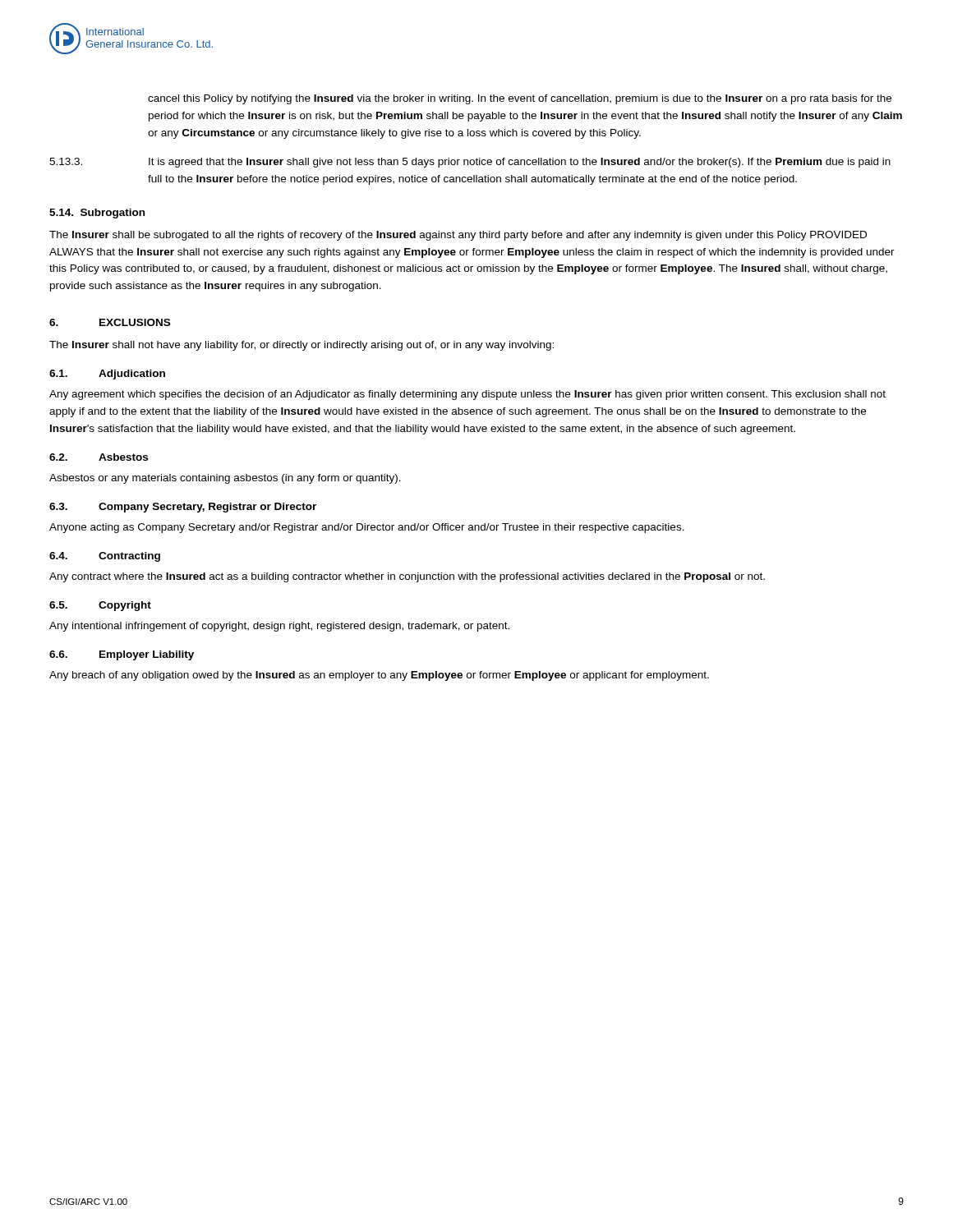Navigate to the text block starting "6.2. Asbestos"
This screenshot has width=953, height=1232.
99,457
